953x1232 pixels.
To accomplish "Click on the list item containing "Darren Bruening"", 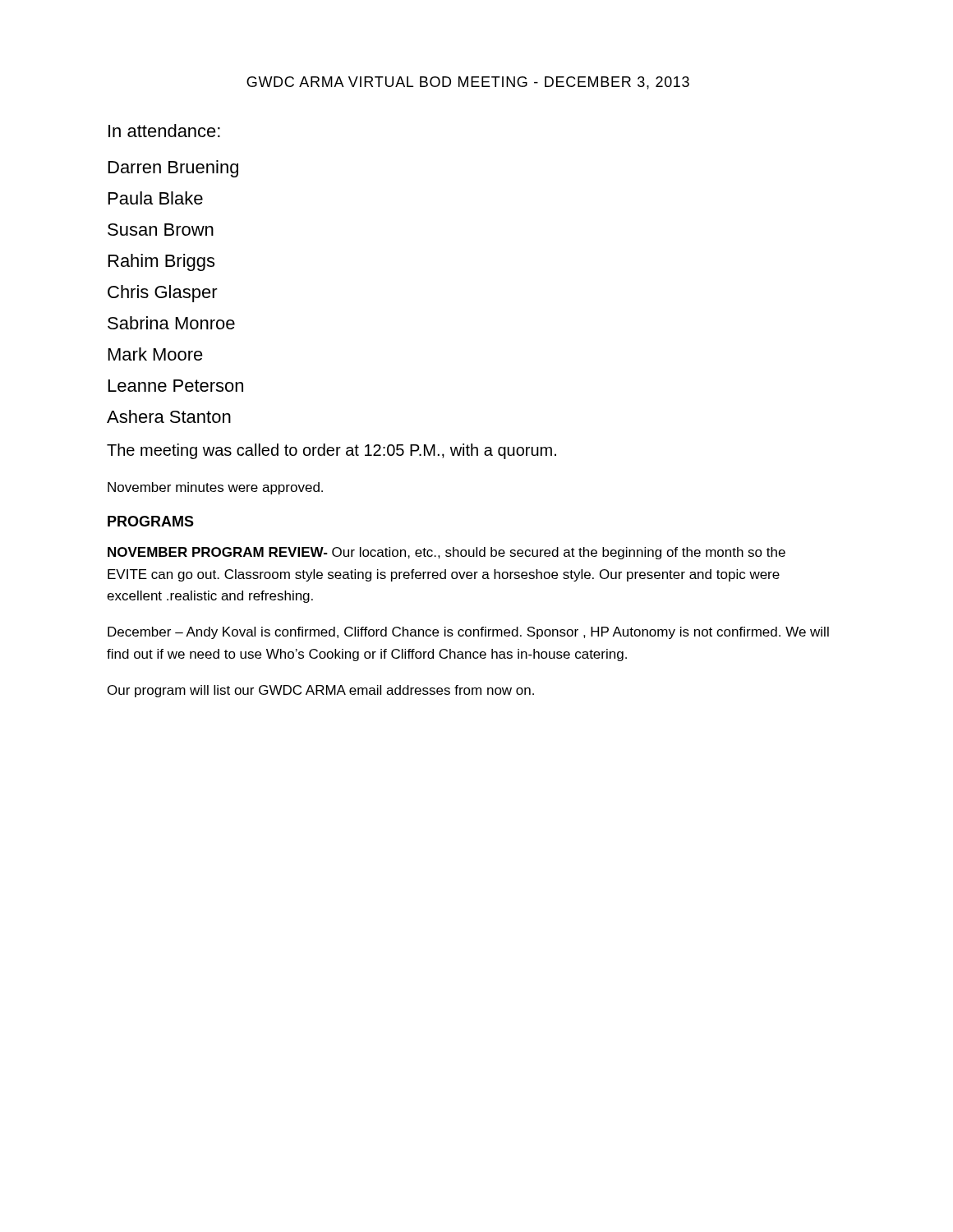I will (x=173, y=167).
